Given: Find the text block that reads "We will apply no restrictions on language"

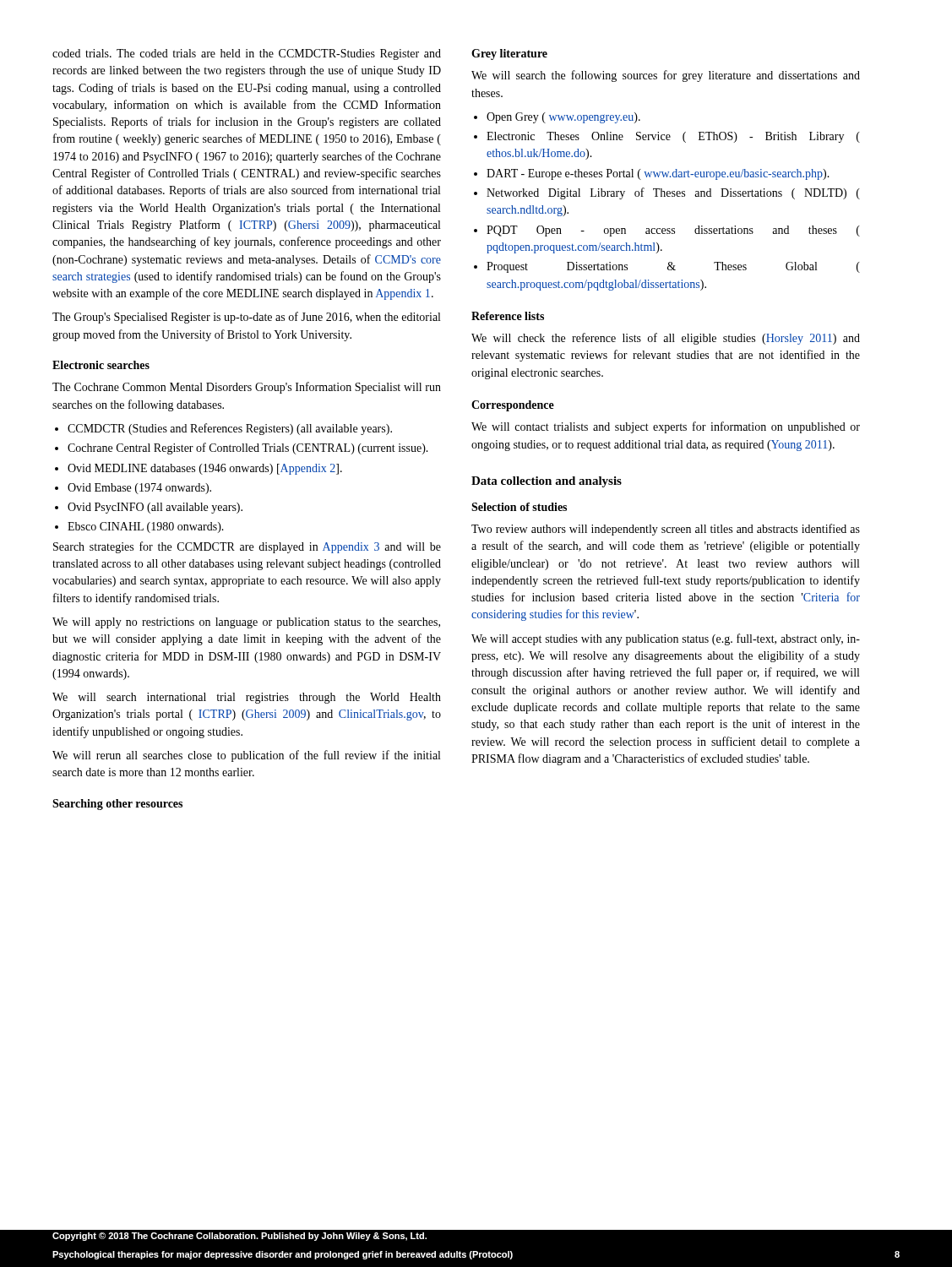Looking at the screenshot, I should click(x=247, y=648).
